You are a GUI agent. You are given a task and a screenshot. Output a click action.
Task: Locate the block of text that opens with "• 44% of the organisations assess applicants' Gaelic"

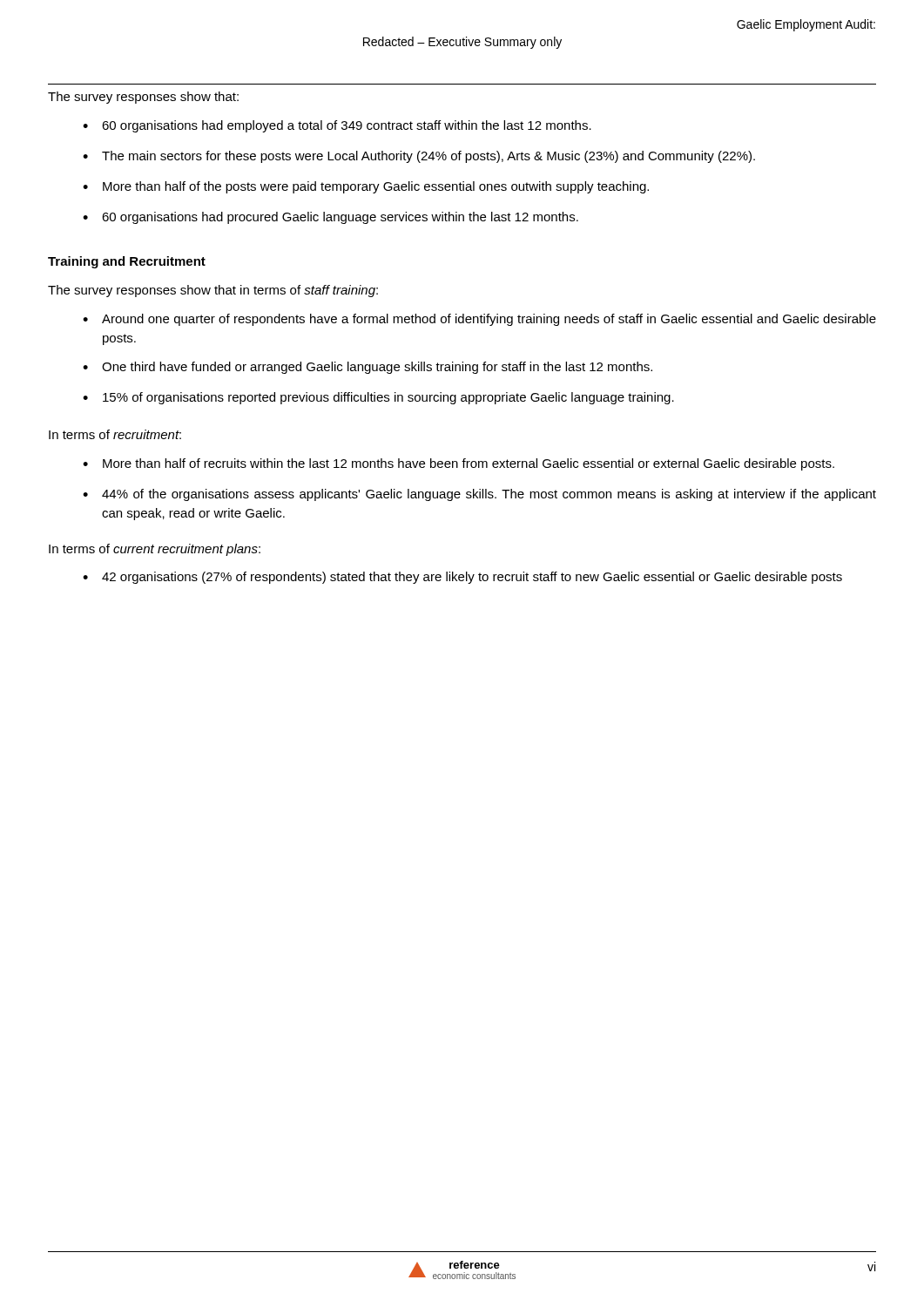coord(479,504)
